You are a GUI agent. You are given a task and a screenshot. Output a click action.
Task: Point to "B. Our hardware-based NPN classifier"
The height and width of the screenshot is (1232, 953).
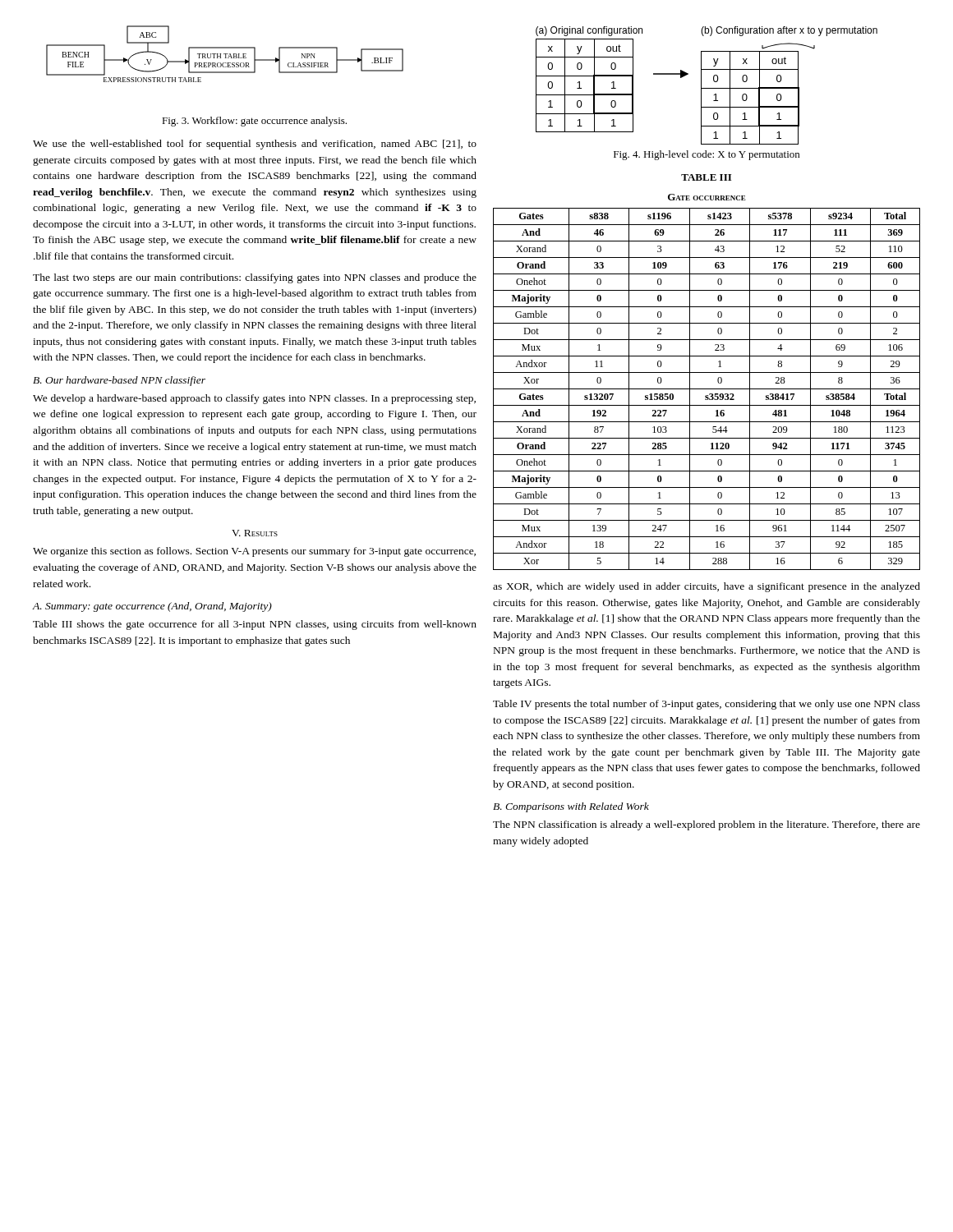119,380
